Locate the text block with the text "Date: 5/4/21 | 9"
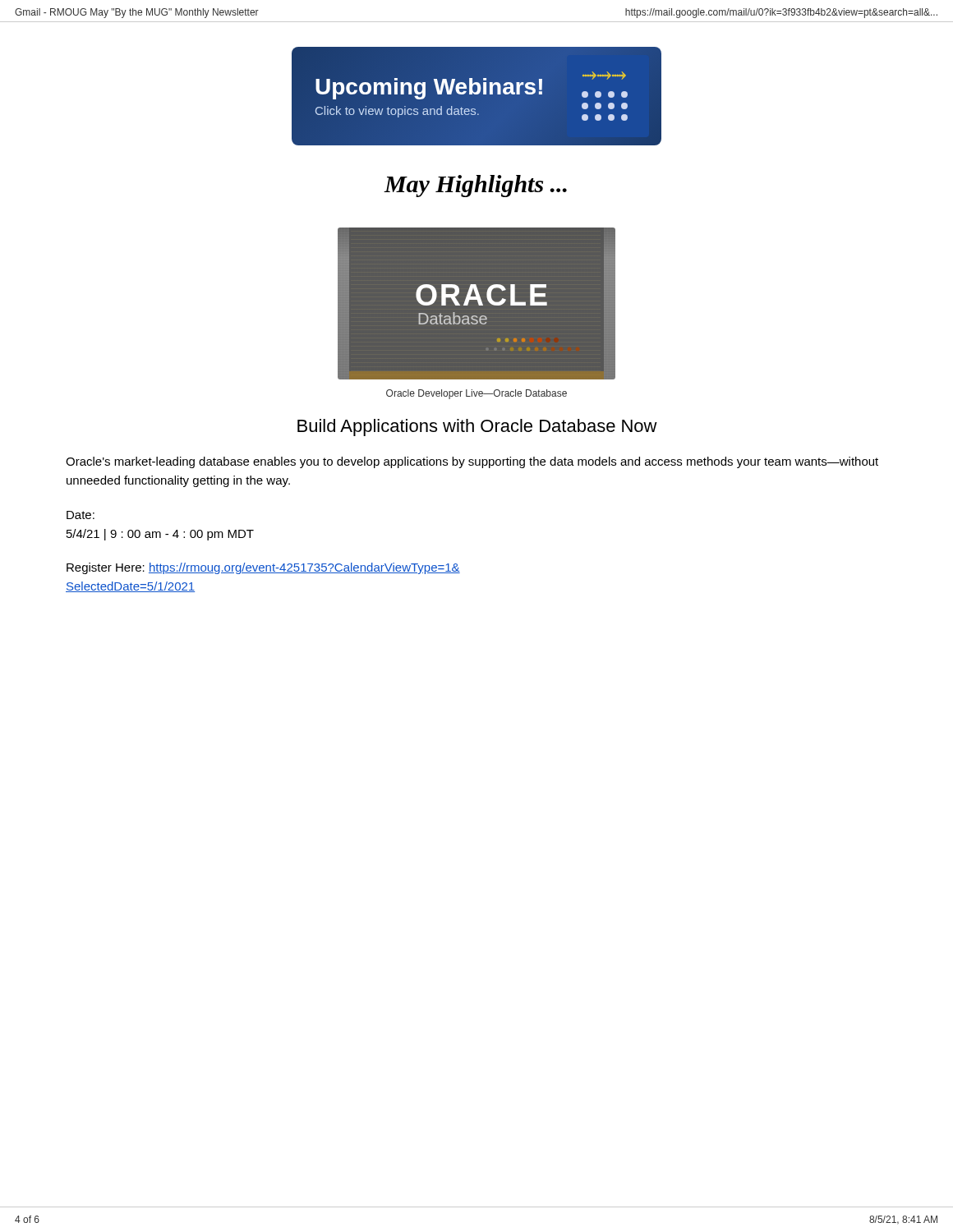Image resolution: width=953 pixels, height=1232 pixels. pyautogui.click(x=160, y=524)
